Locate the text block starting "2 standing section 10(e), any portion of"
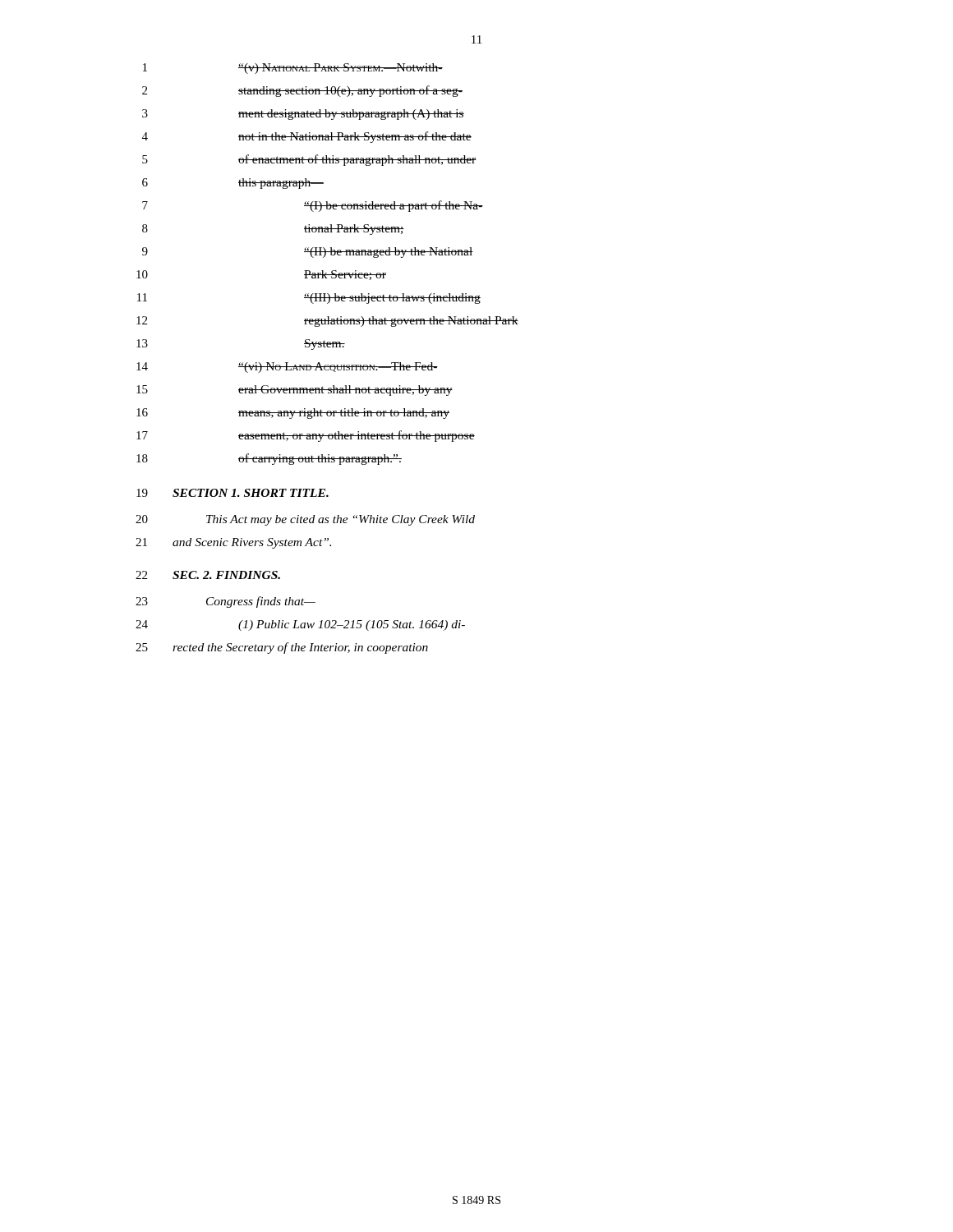 [302, 91]
